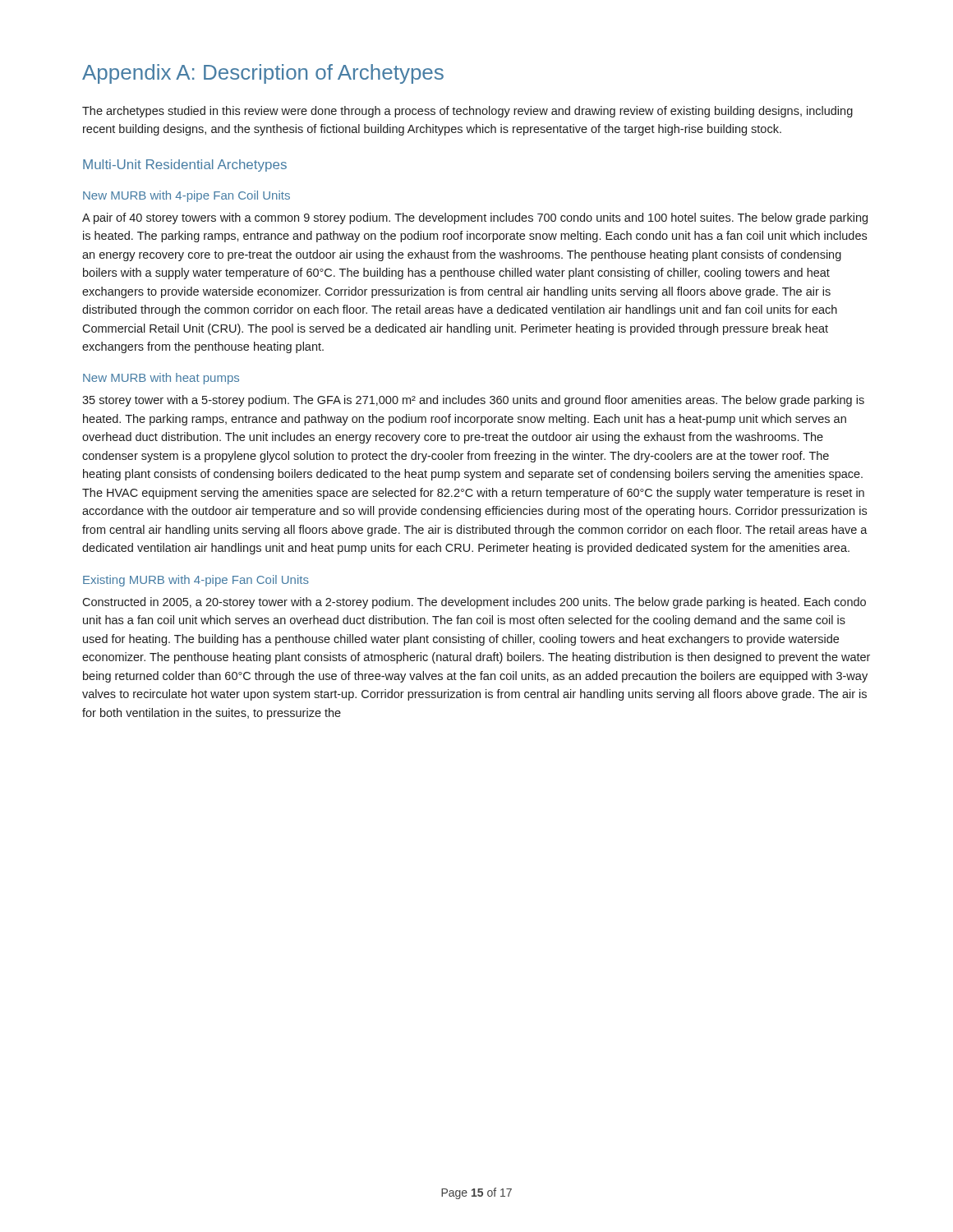
Task: Locate the text block with the text "The archetypes studied in this review"
Action: [468, 120]
